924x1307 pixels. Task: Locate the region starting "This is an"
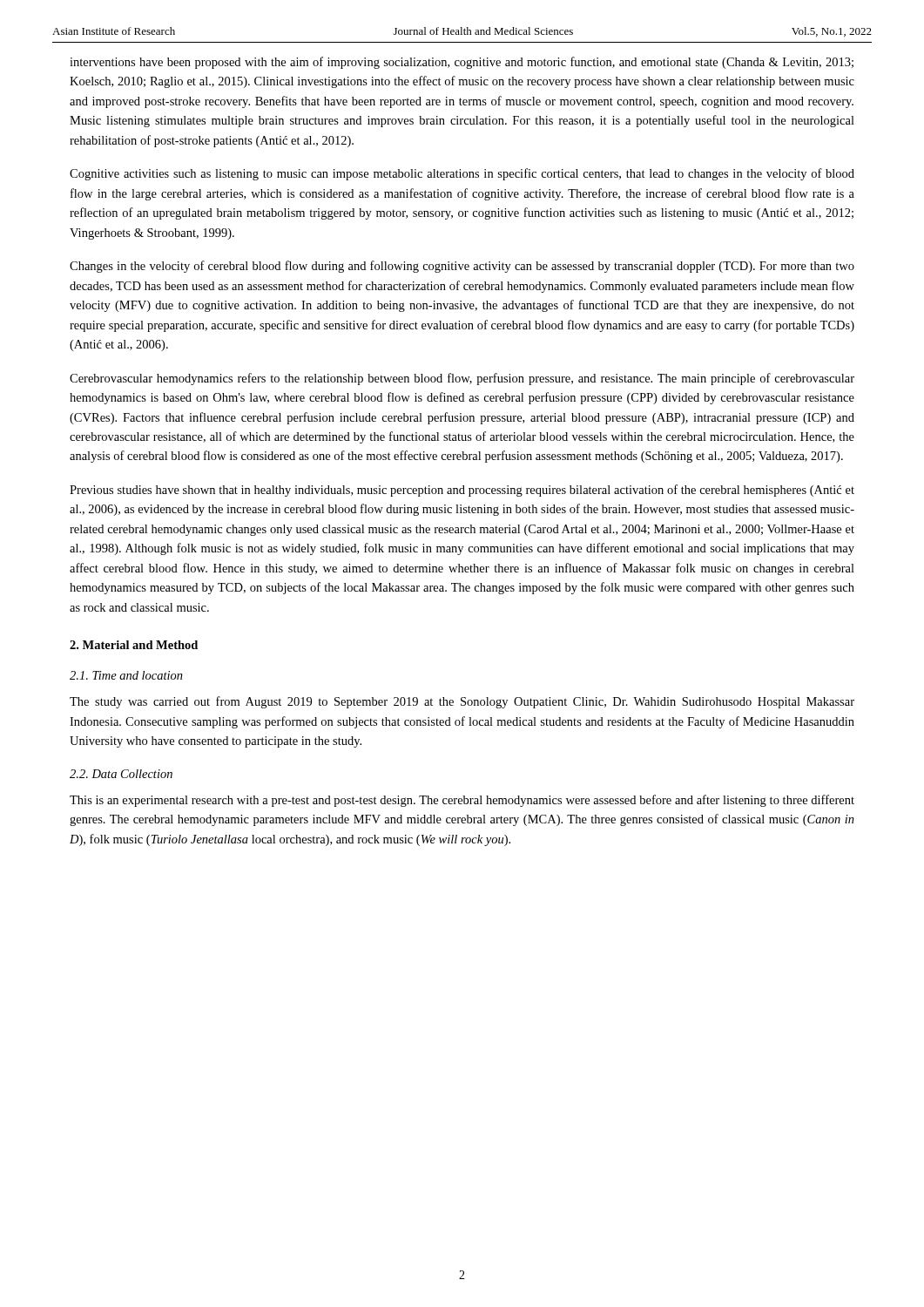click(x=462, y=819)
